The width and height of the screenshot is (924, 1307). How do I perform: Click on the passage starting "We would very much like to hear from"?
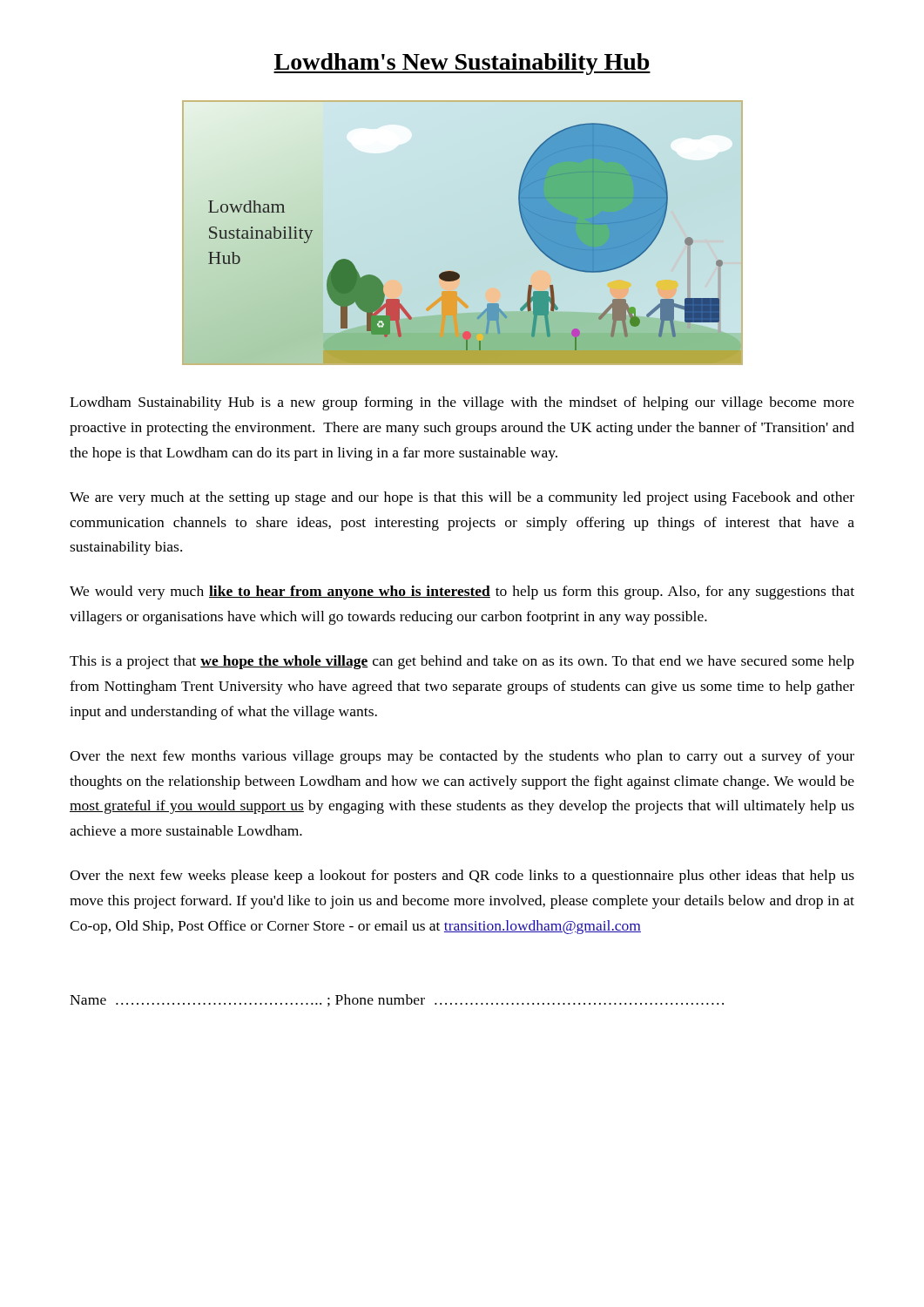(x=462, y=604)
